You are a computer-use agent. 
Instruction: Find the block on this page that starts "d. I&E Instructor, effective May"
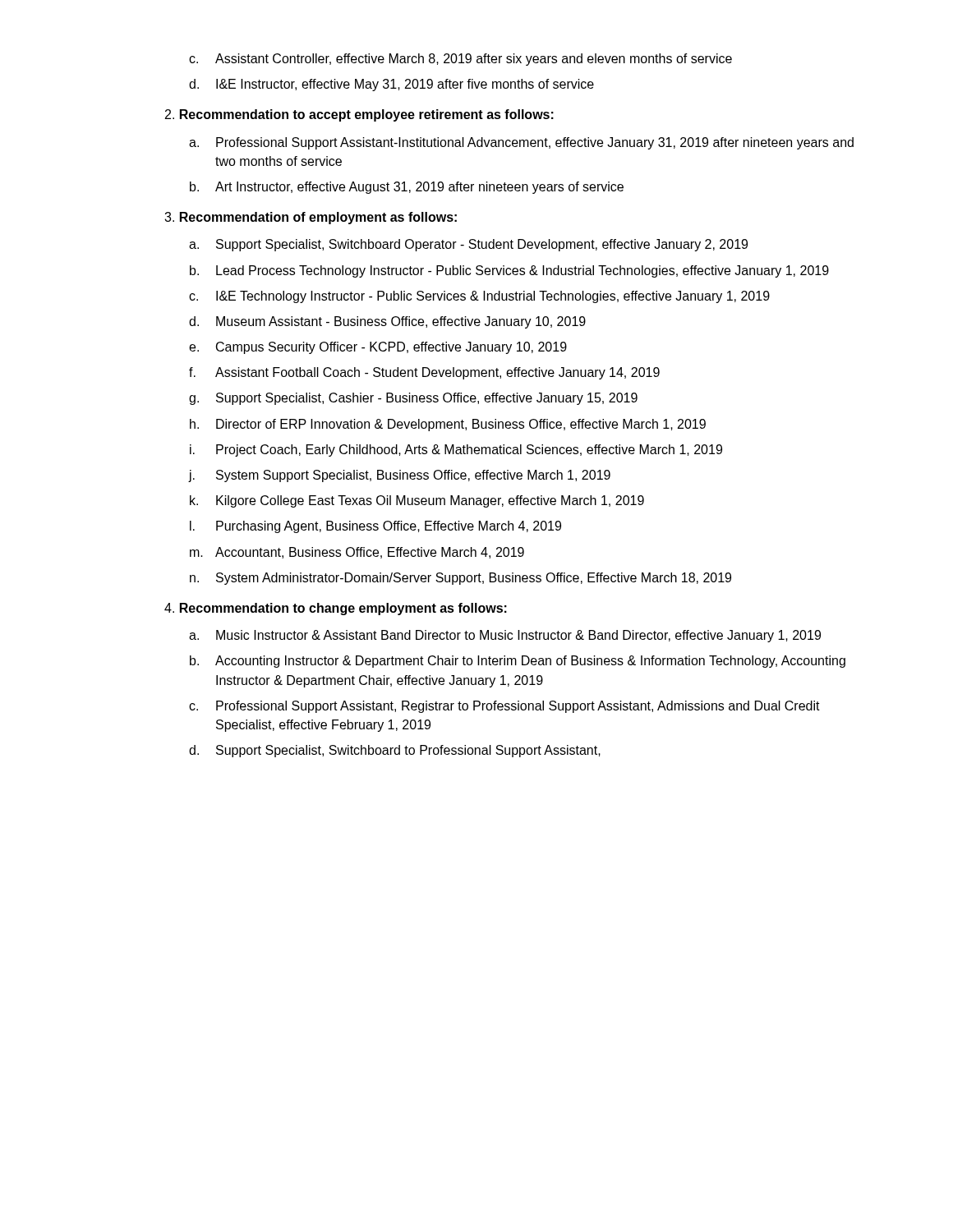point(522,84)
